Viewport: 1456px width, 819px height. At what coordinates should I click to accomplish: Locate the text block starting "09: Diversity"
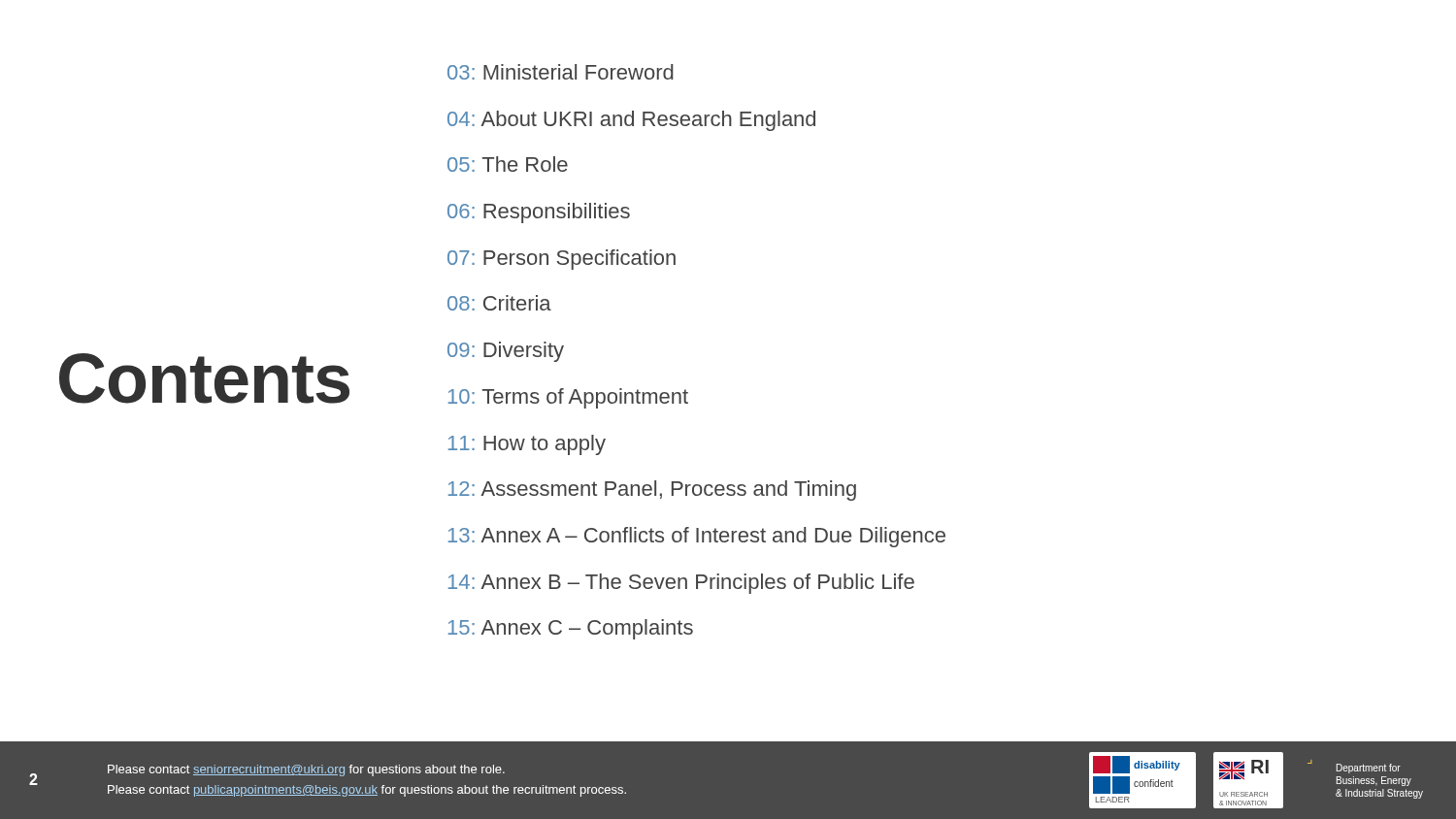505,350
